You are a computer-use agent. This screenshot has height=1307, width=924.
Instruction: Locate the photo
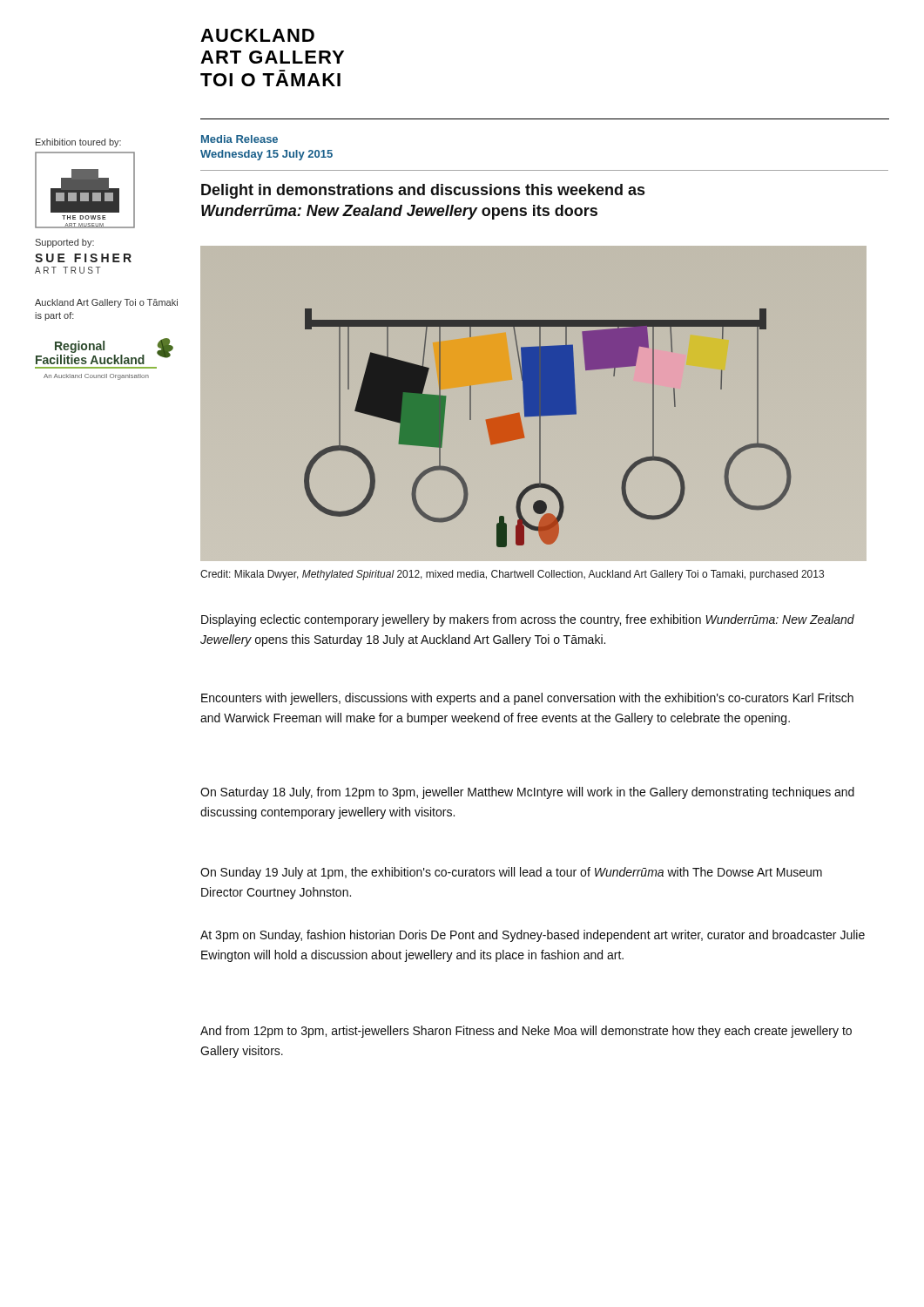533,403
